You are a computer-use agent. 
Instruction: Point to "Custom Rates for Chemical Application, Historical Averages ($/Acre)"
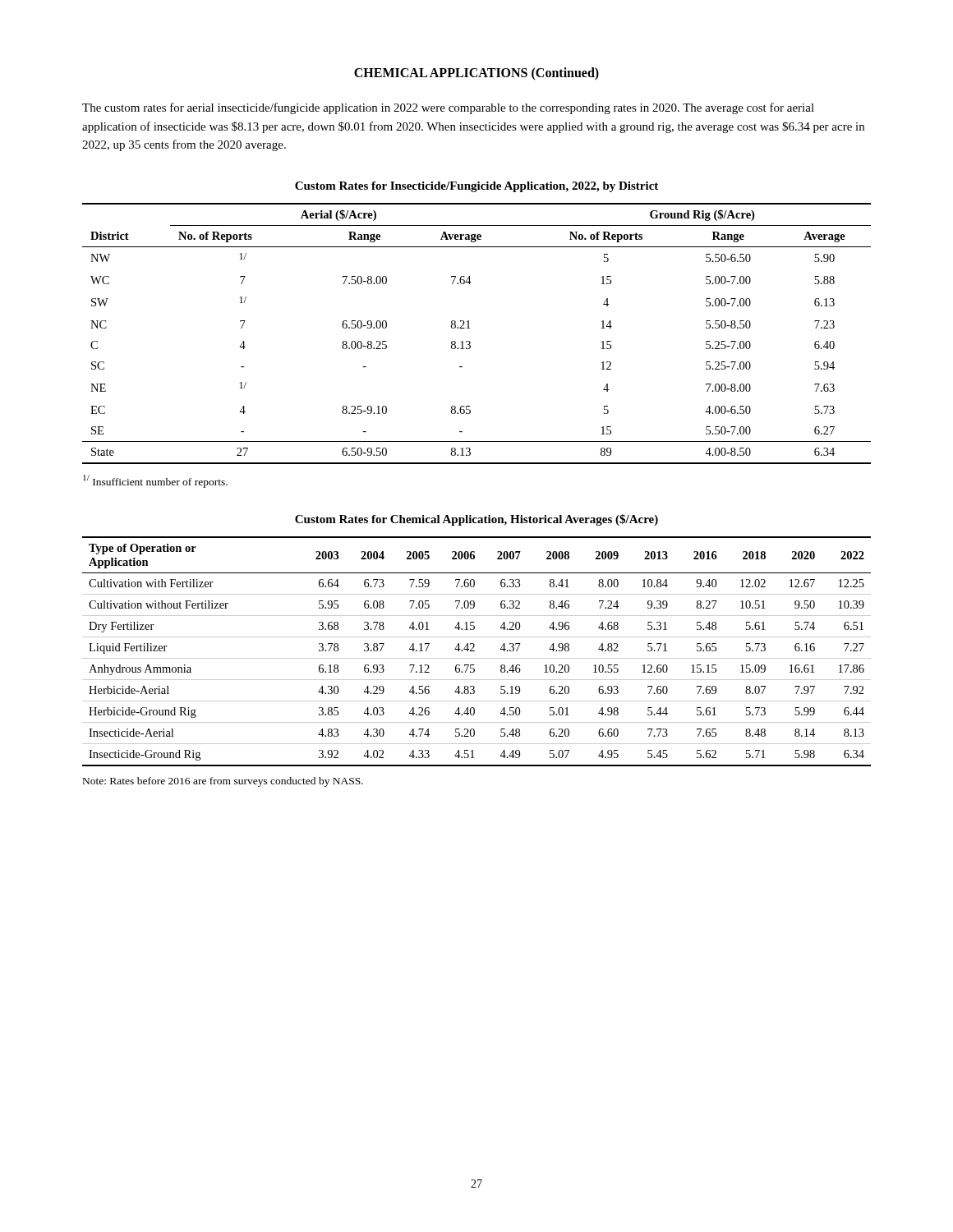click(476, 519)
